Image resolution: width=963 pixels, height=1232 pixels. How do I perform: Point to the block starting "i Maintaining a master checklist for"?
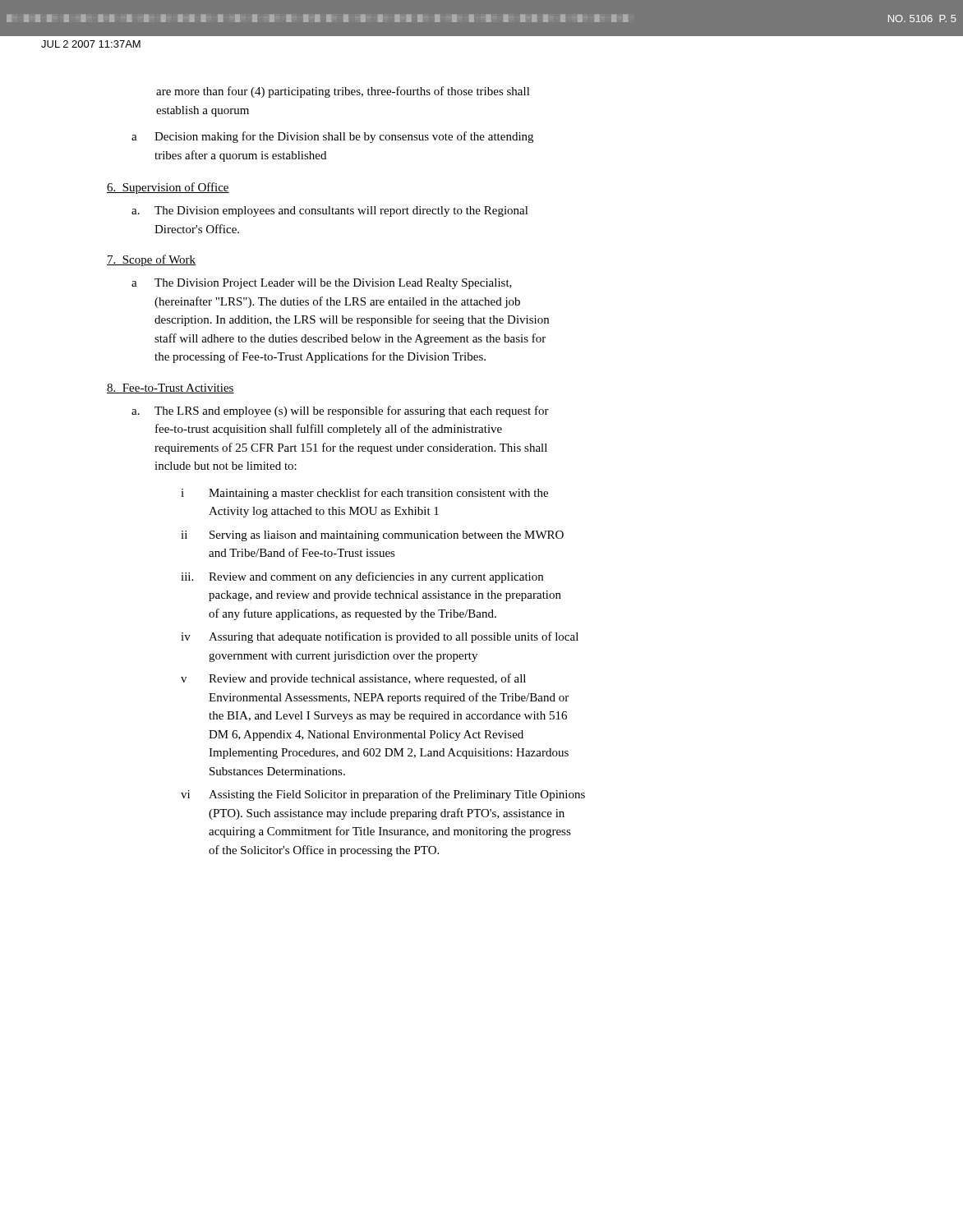pyautogui.click(x=539, y=502)
